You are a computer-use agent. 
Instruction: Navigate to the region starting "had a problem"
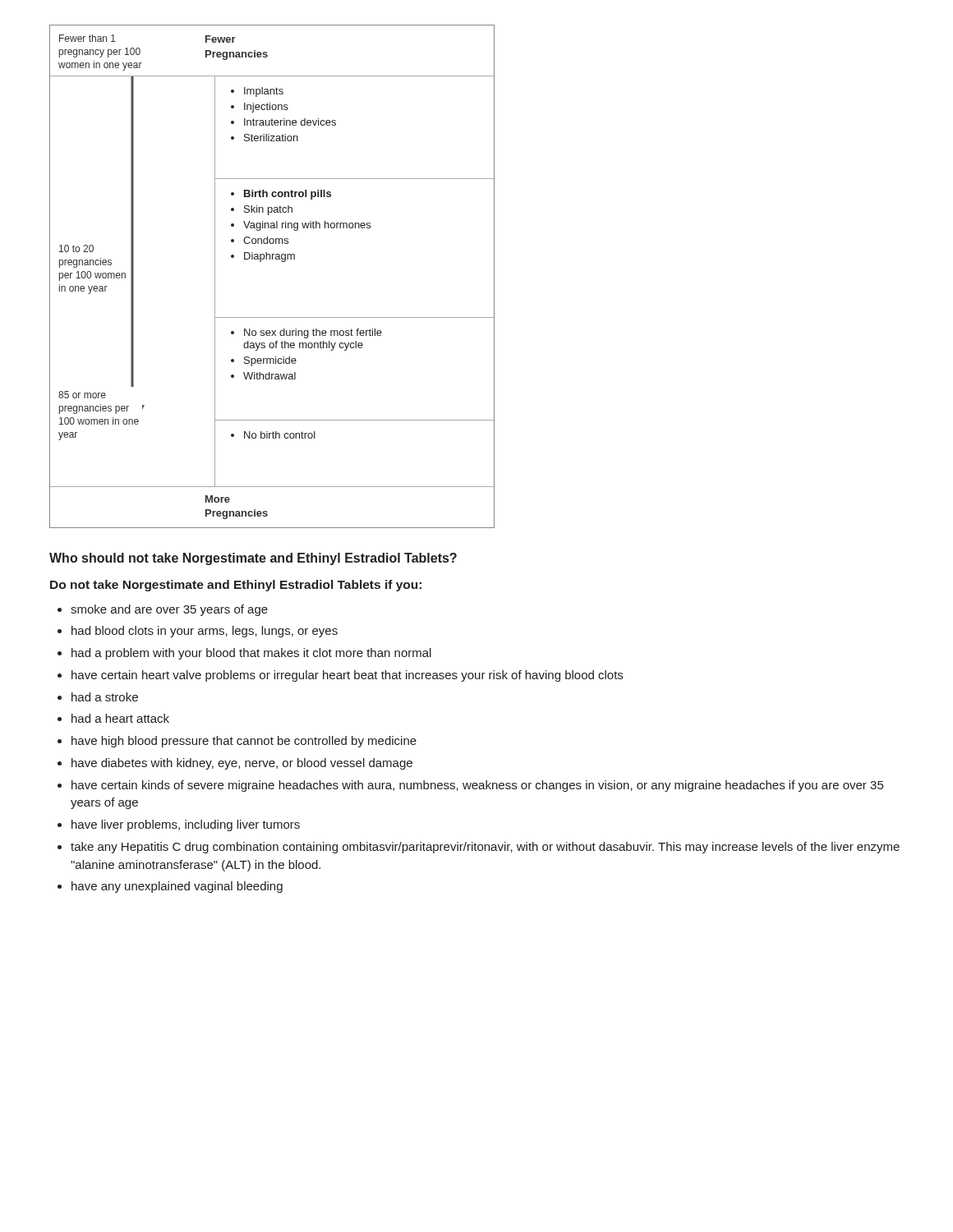click(251, 654)
